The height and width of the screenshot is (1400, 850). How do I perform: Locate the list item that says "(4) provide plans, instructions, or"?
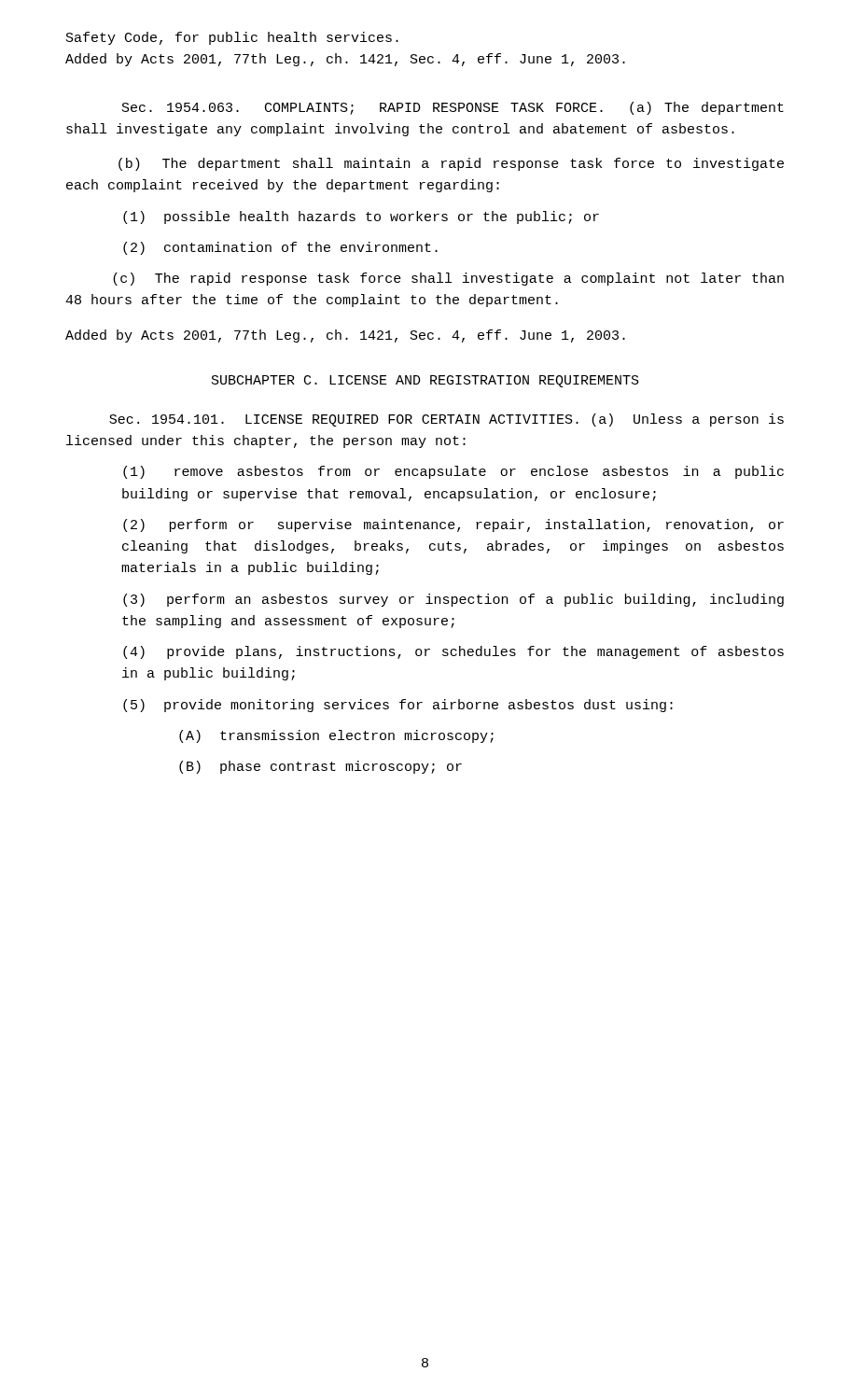[453, 664]
